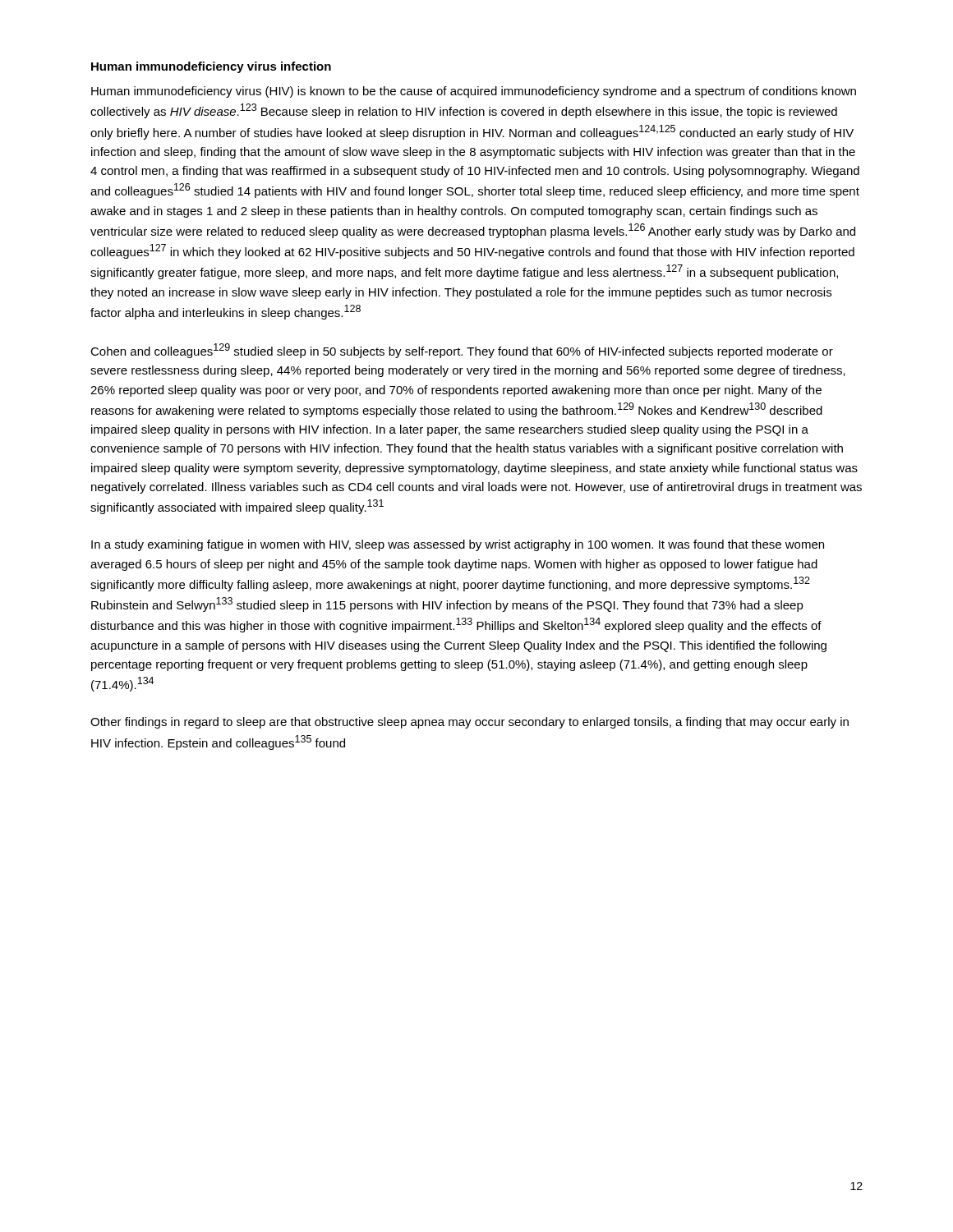Navigate to the element starting "In a study examining fatigue in"
The image size is (953, 1232).
tap(459, 614)
